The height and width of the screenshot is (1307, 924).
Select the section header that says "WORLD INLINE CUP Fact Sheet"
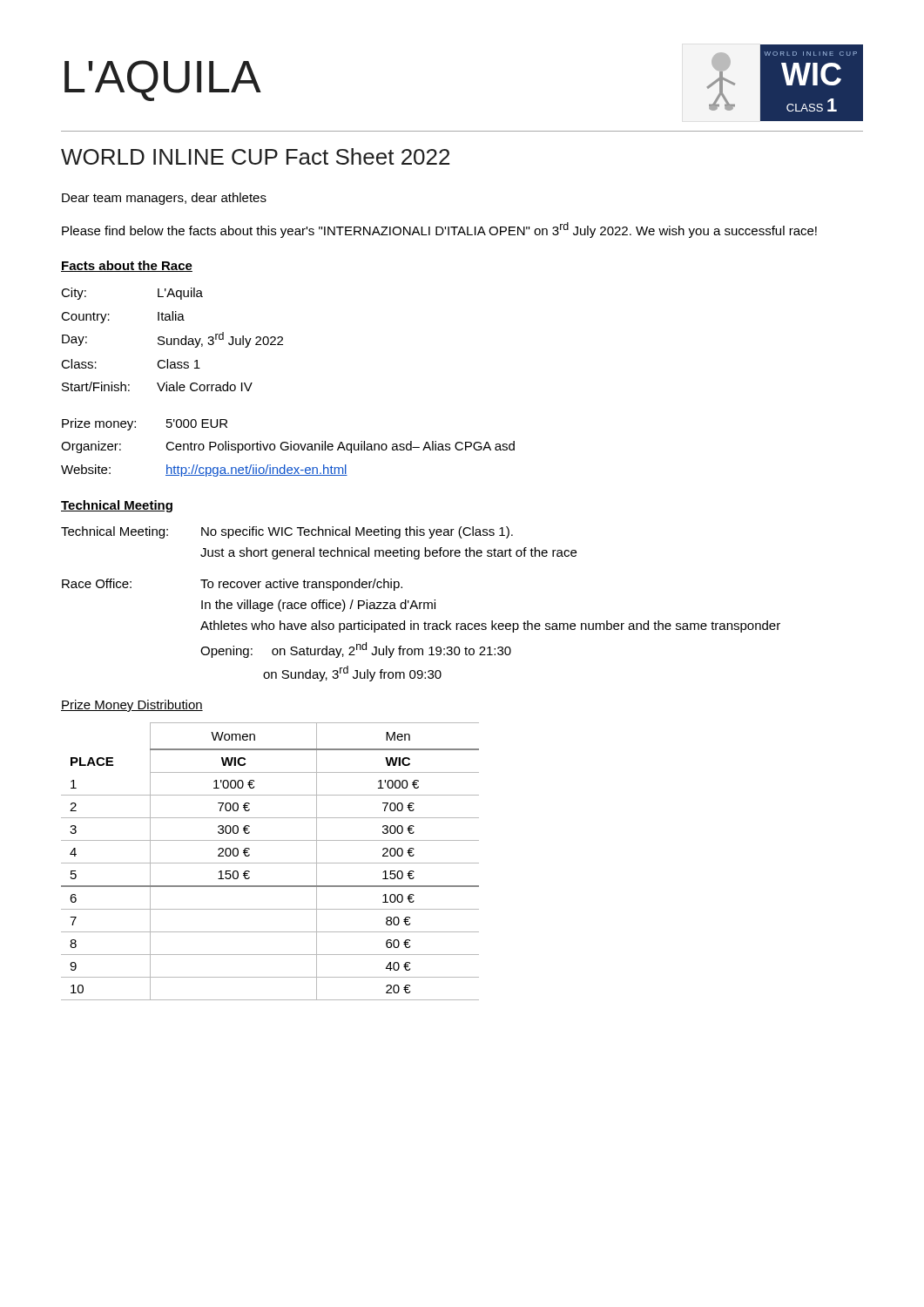coord(256,157)
